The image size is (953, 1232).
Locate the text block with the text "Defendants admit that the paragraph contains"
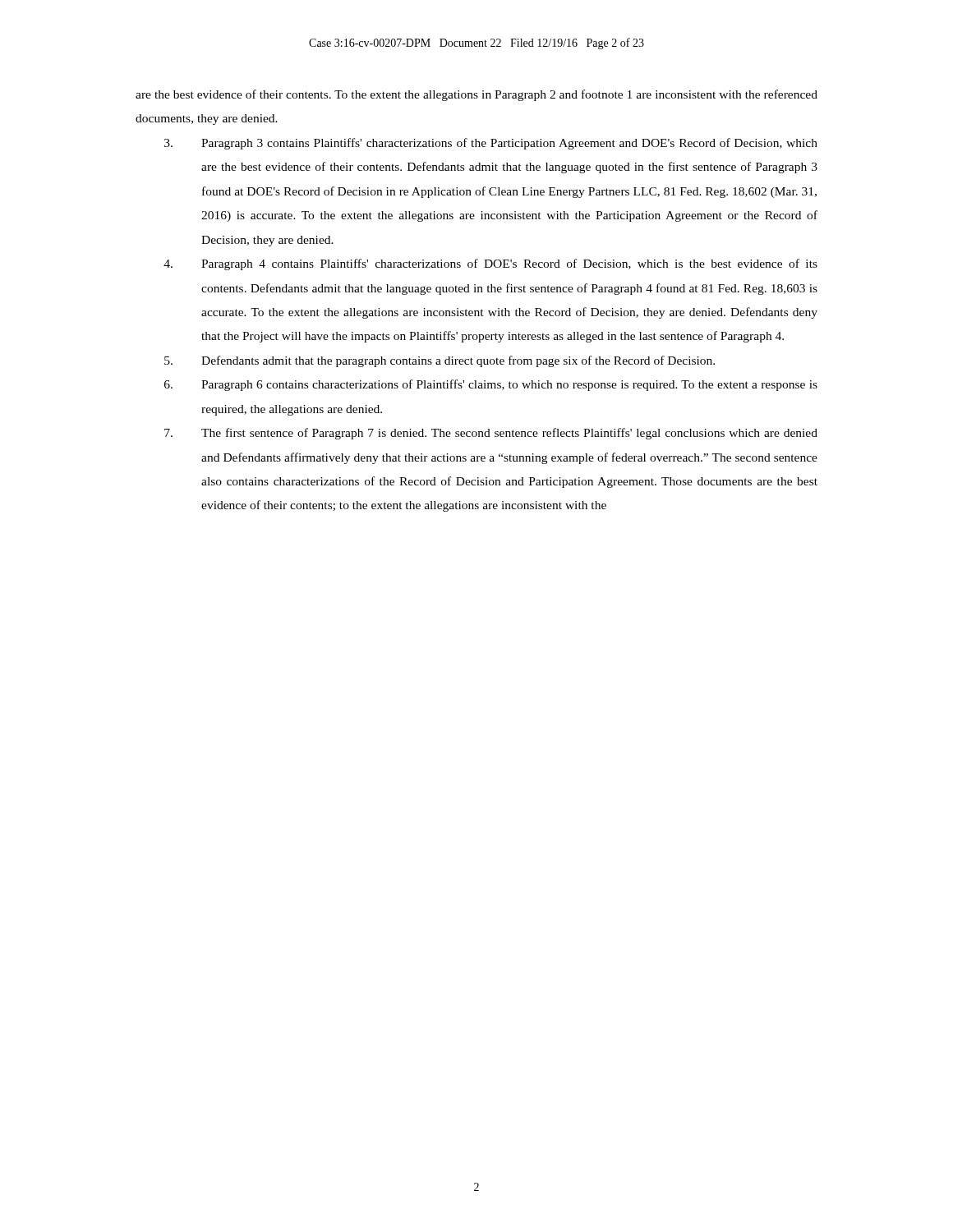[476, 360]
